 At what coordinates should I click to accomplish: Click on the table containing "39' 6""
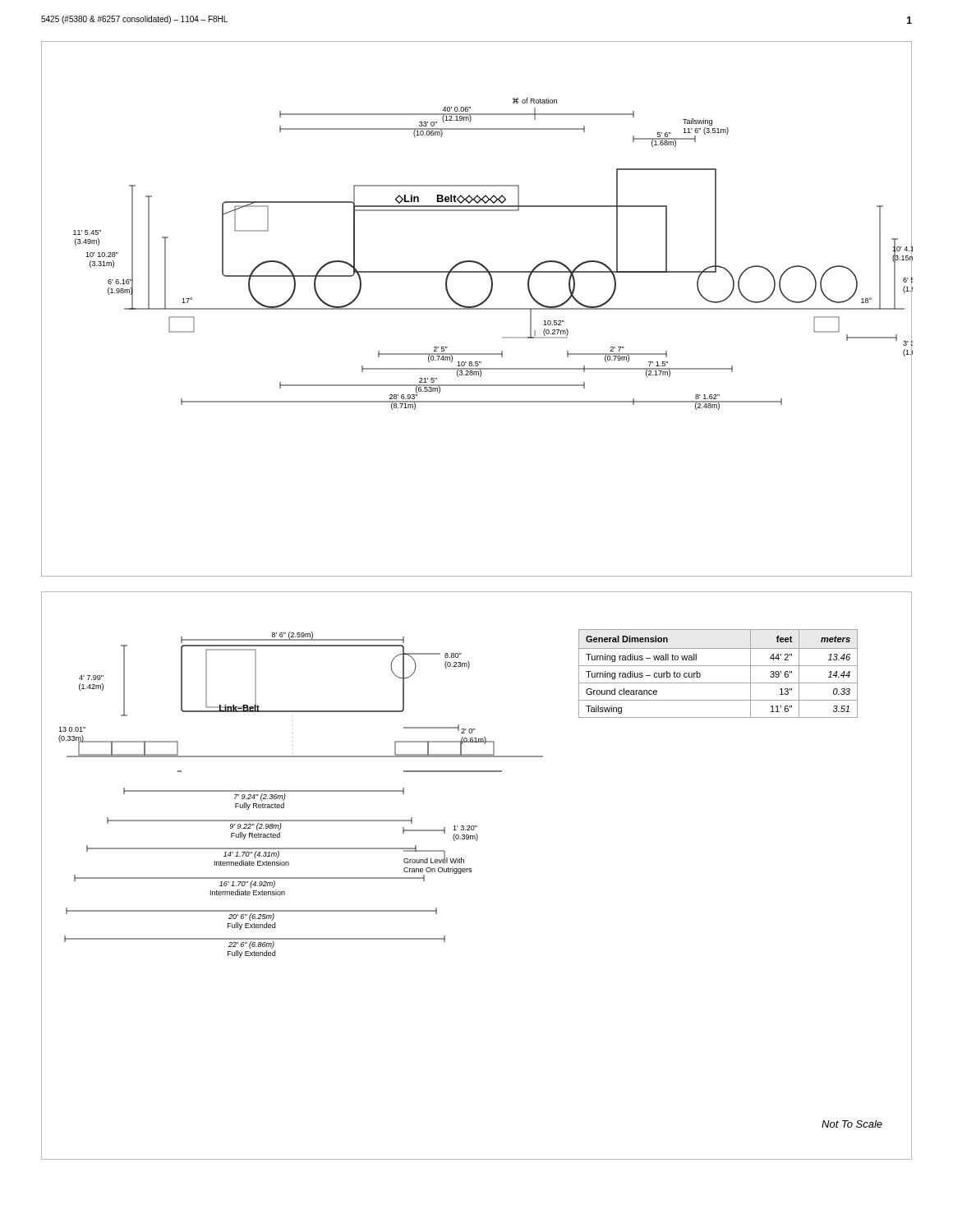734,669
